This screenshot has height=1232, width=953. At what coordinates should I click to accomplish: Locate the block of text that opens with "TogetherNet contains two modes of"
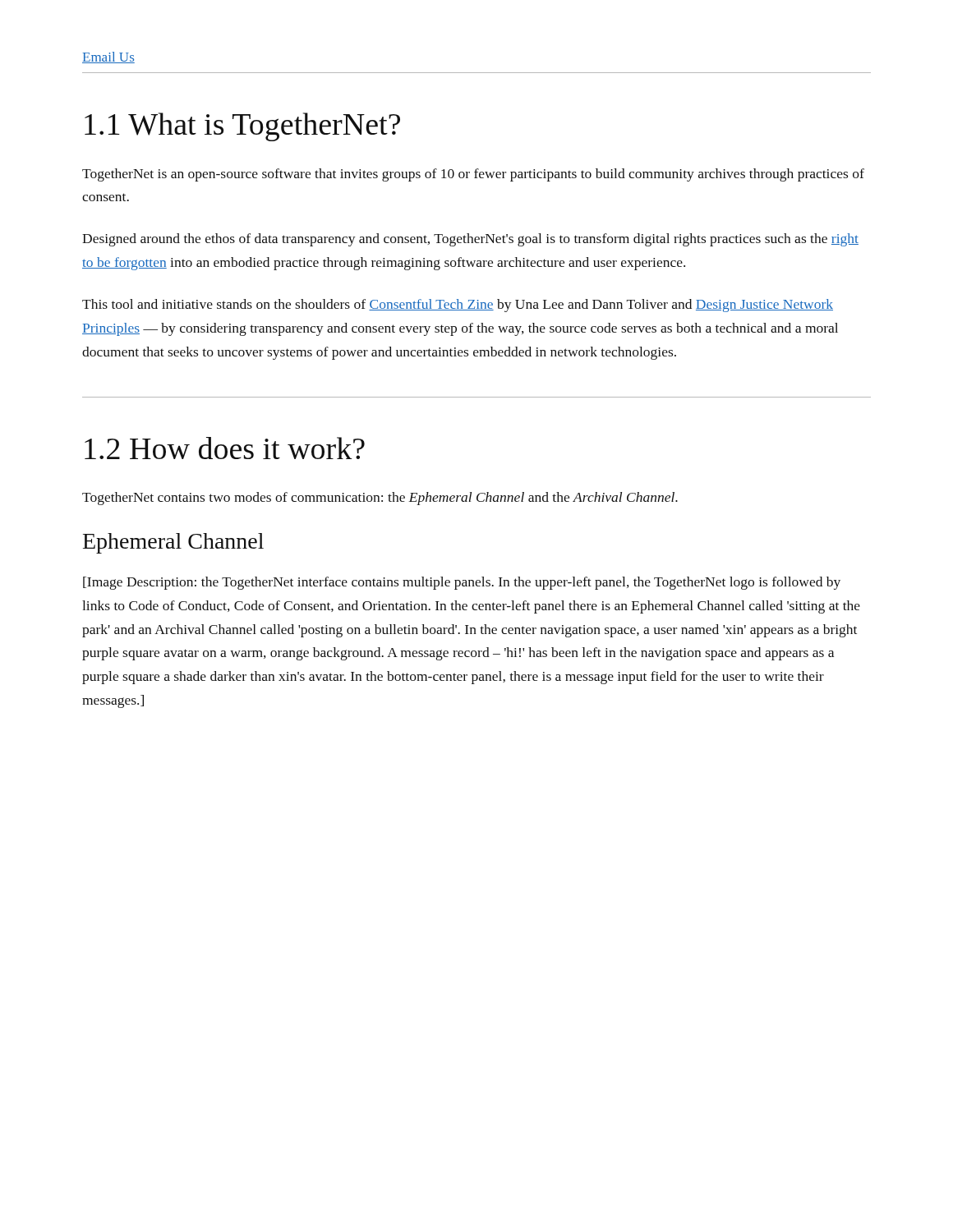380,497
